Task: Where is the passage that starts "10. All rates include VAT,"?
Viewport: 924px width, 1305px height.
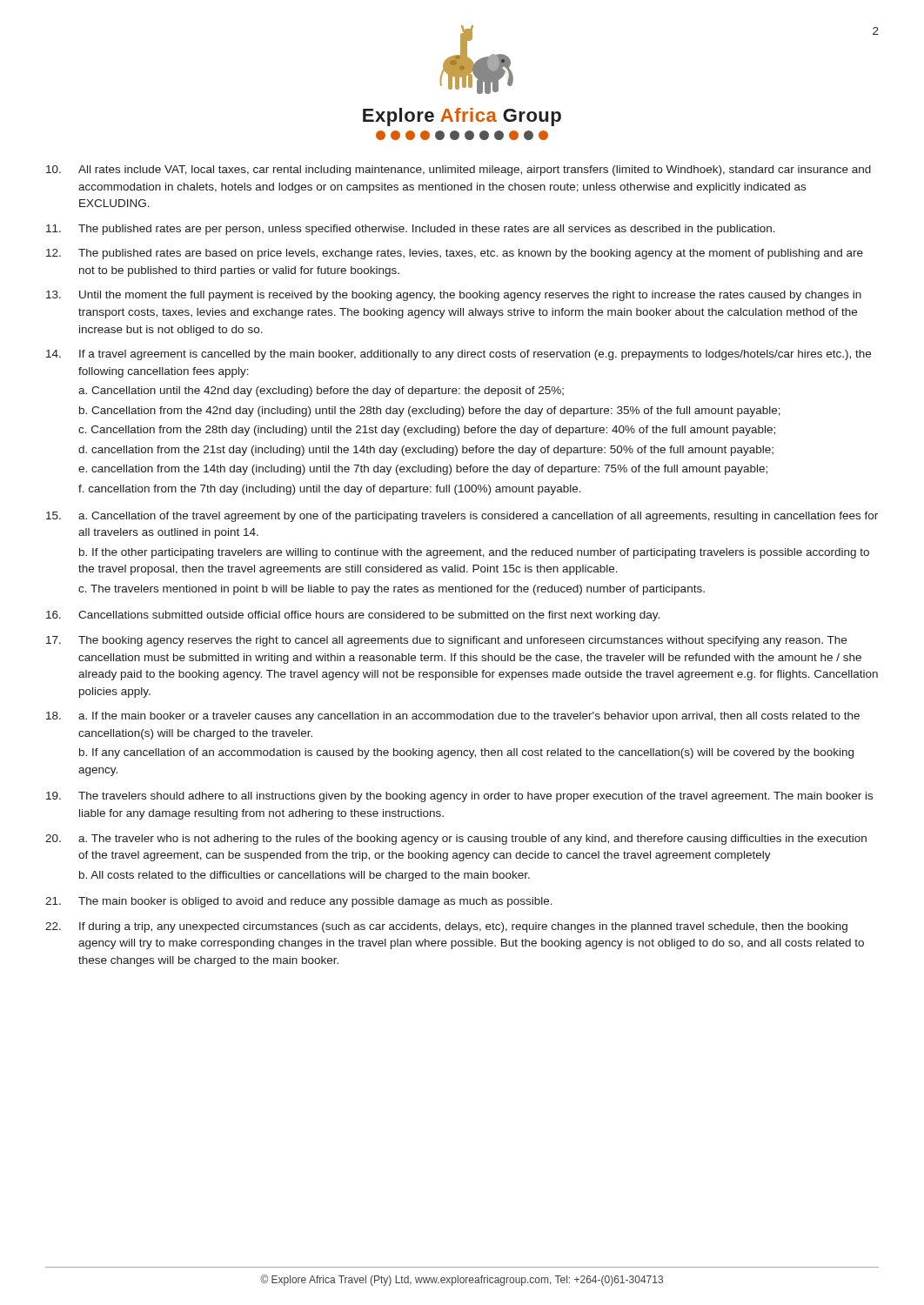Action: (x=462, y=186)
